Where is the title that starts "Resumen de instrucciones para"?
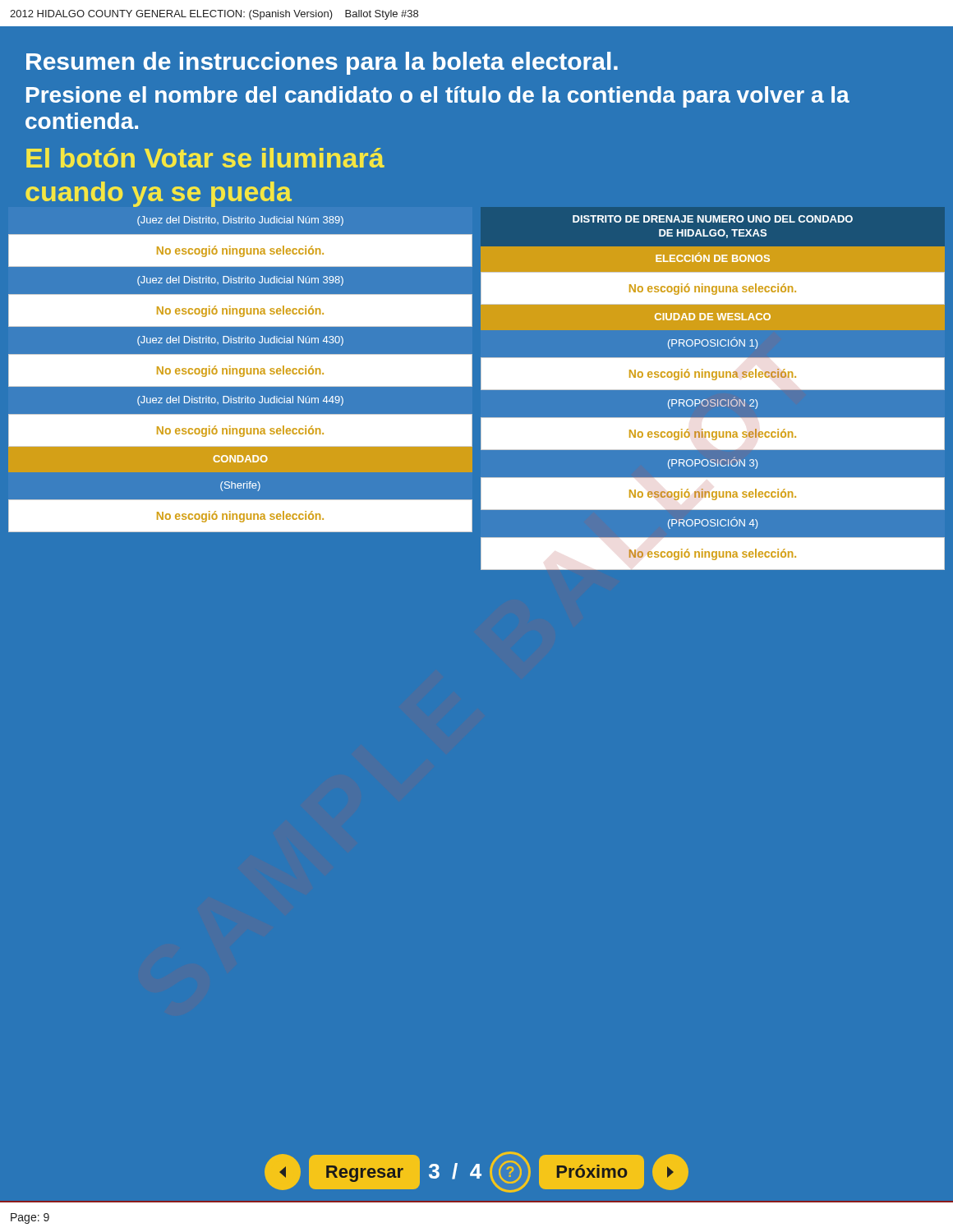Image resolution: width=953 pixels, height=1232 pixels. pos(322,61)
